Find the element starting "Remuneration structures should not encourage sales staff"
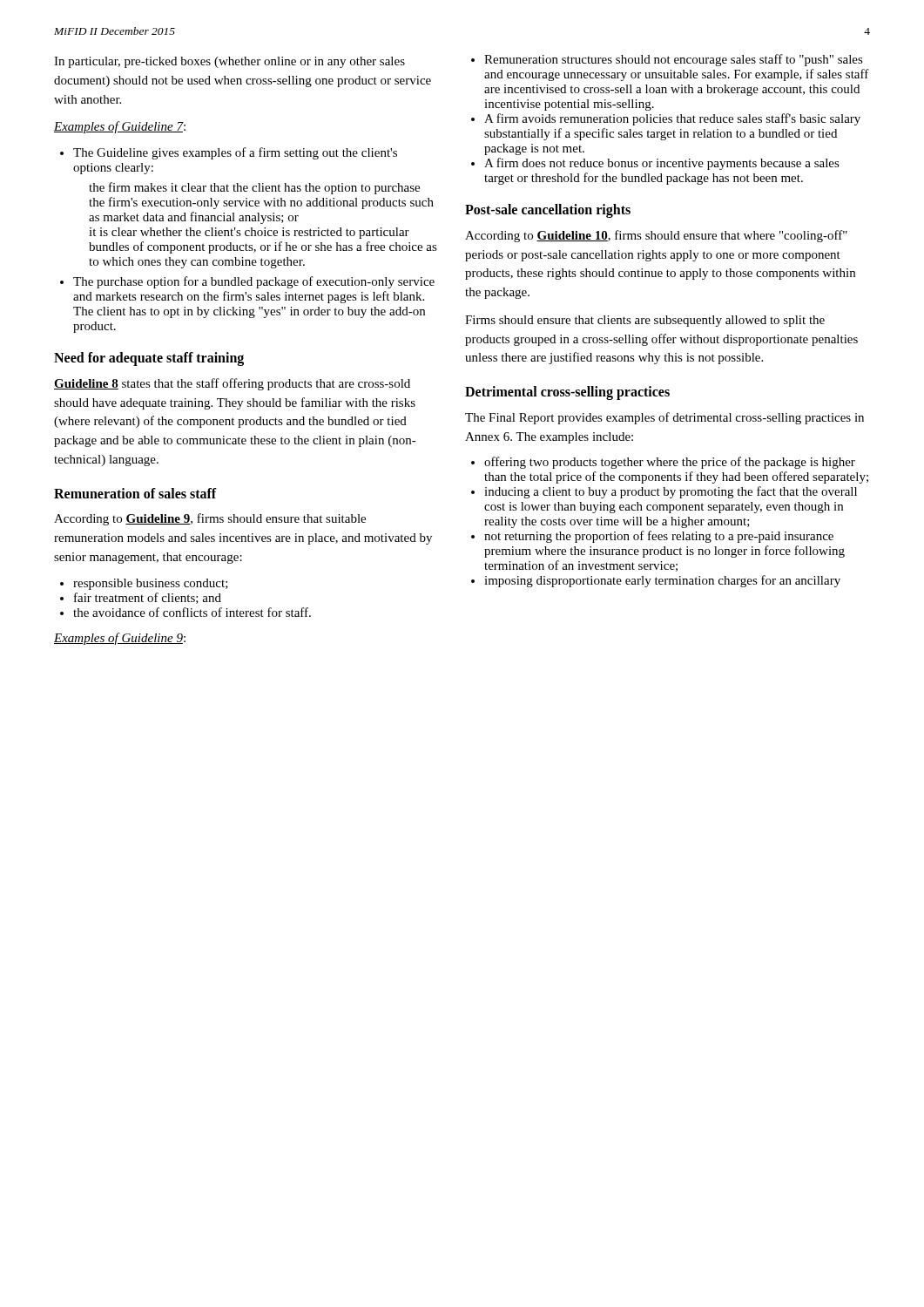Screen dimensions: 1307x924 [x=677, y=82]
